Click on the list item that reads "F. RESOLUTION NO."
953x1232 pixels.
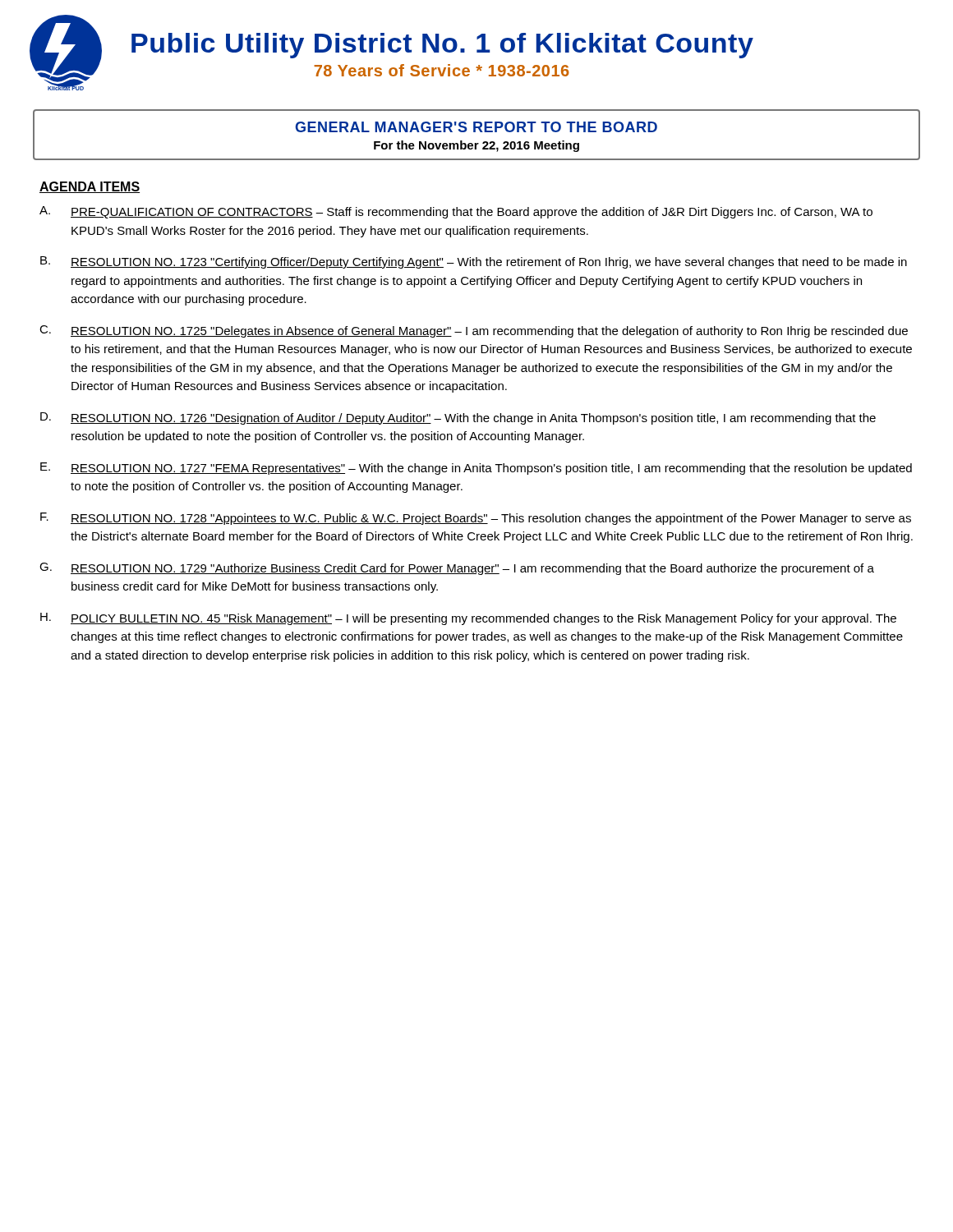coord(476,527)
